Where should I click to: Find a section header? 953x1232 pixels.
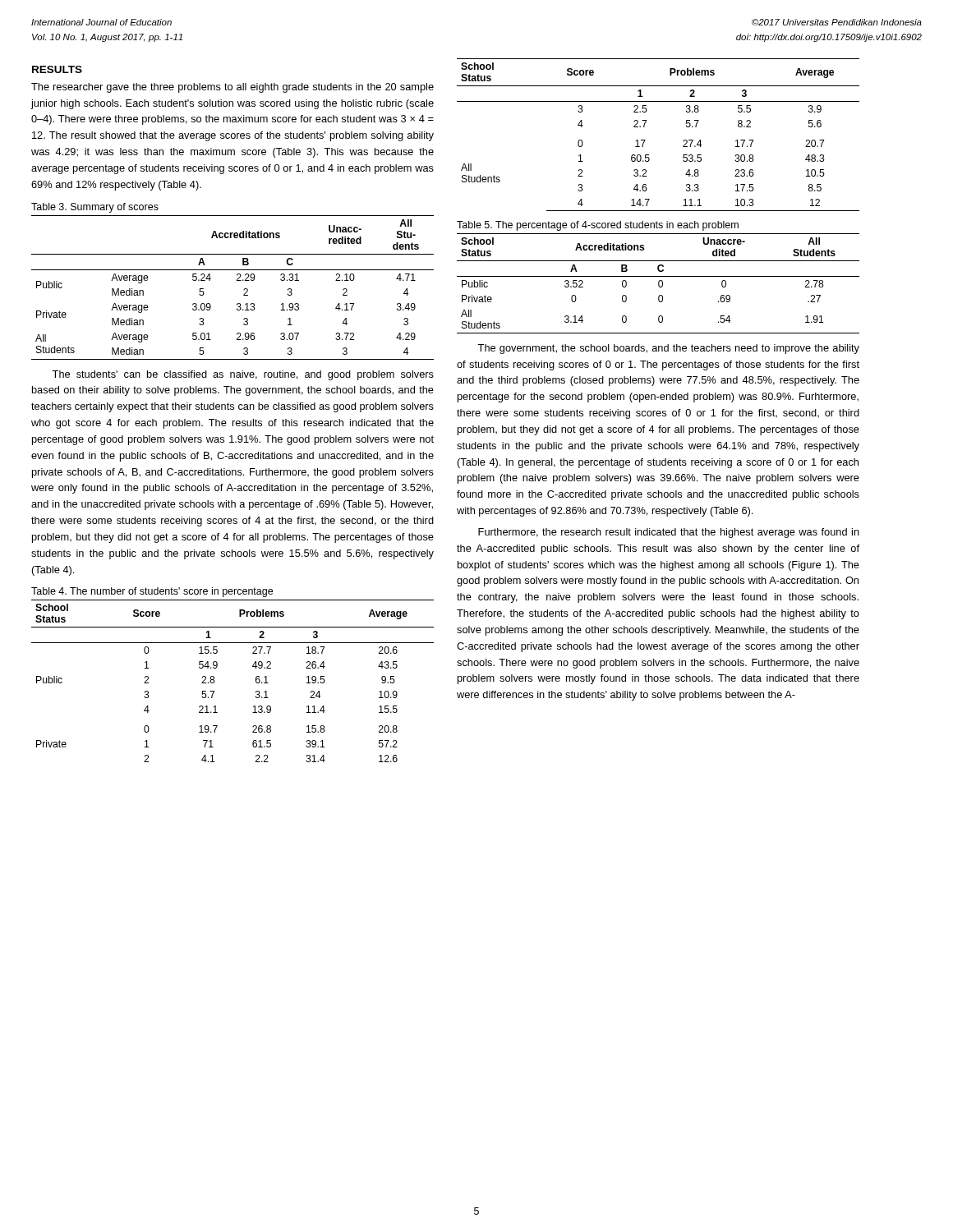[x=57, y=69]
